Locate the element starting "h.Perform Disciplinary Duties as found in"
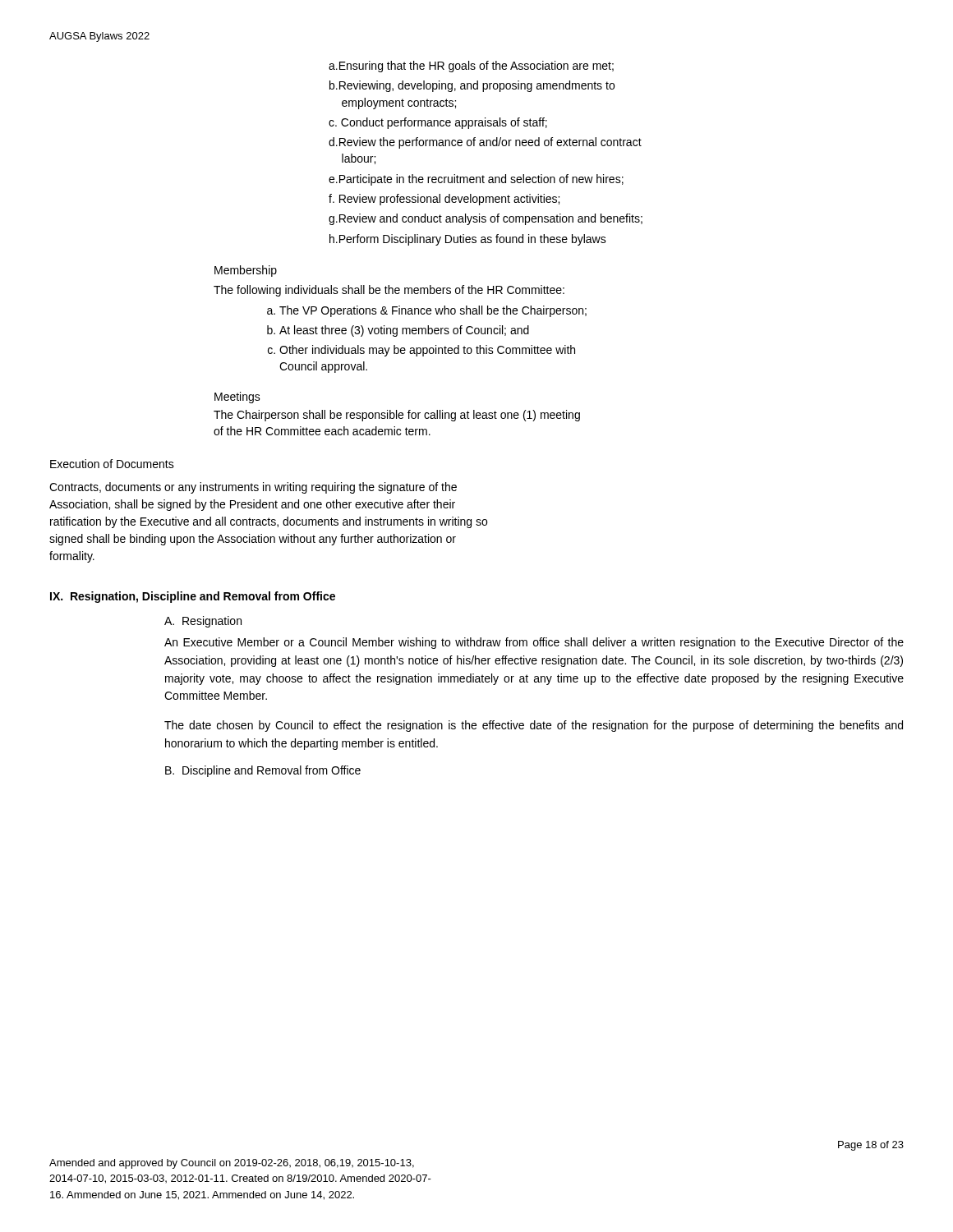This screenshot has width=953, height=1232. [467, 239]
